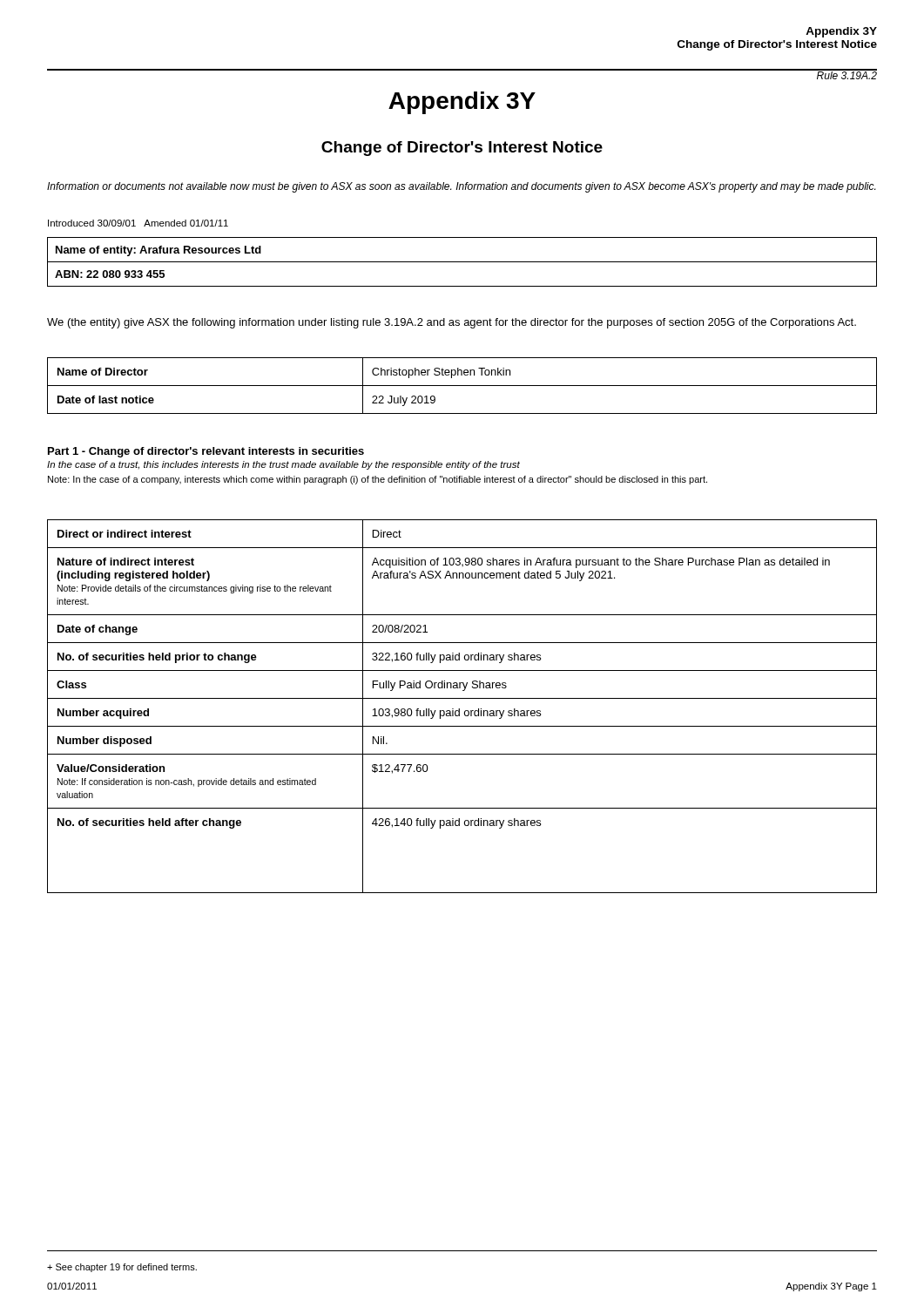This screenshot has width=924, height=1307.
Task: Point to "Rule 3.19A.2"
Action: click(847, 76)
